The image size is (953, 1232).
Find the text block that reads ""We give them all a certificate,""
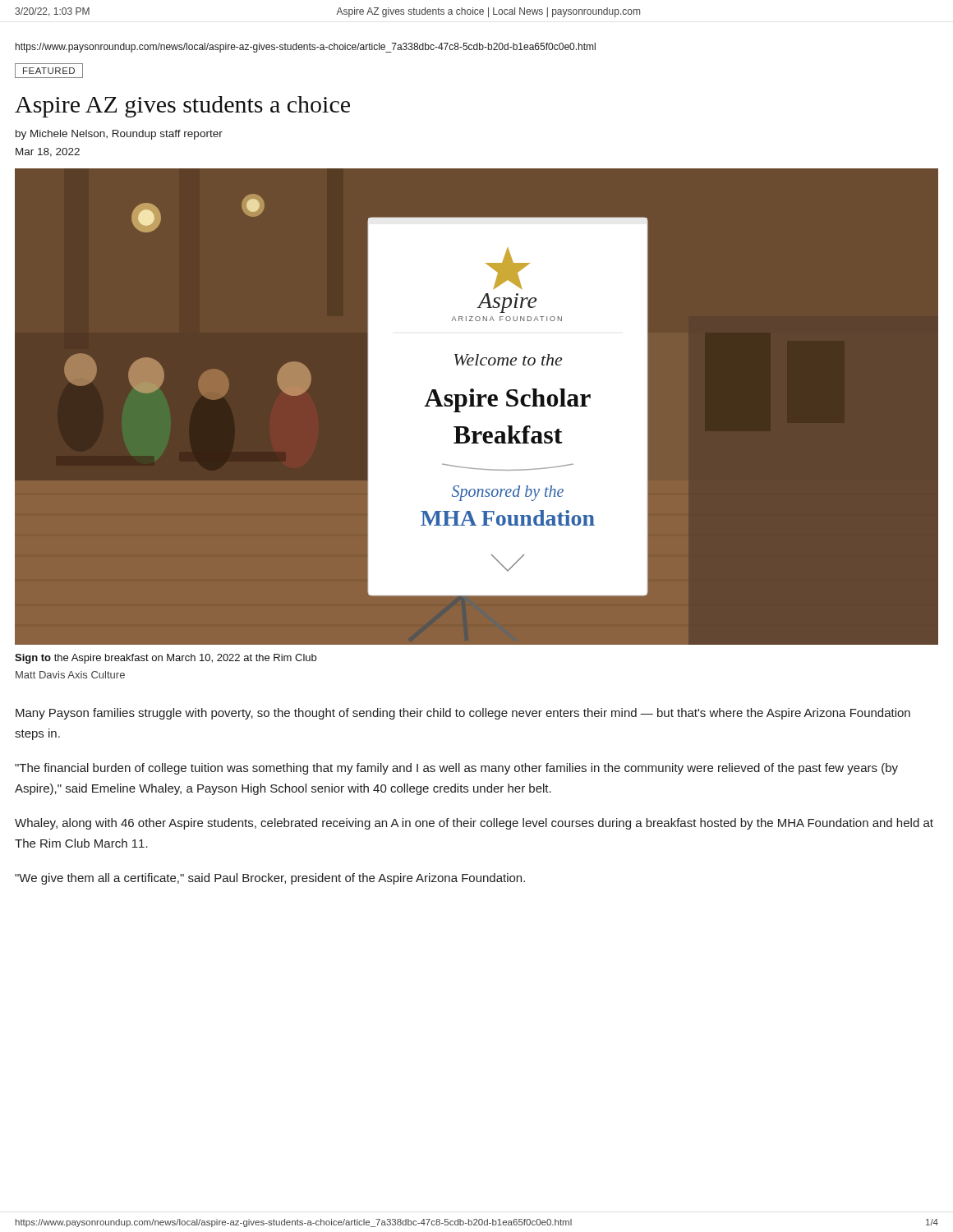[x=270, y=877]
